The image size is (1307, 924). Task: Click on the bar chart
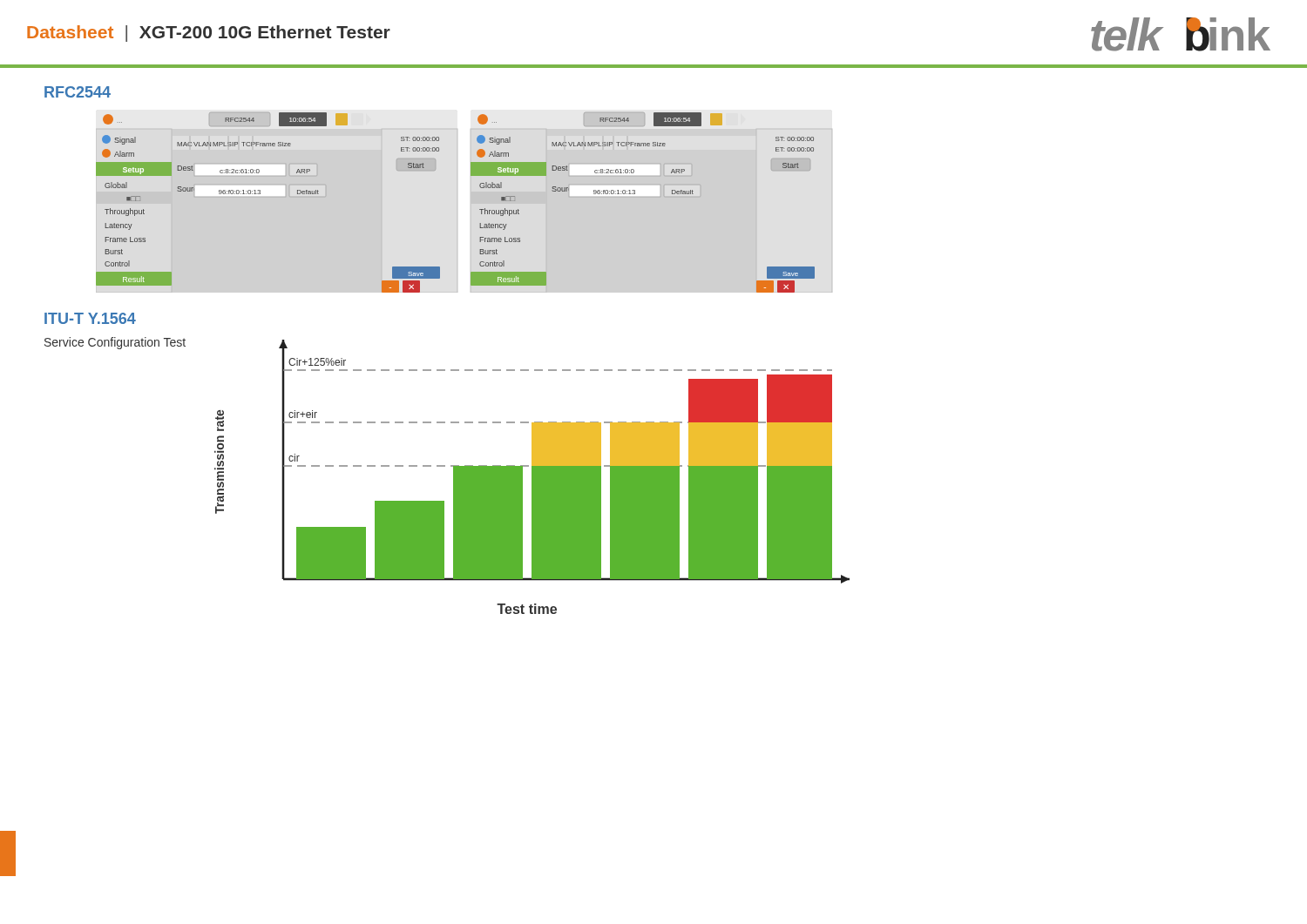point(549,477)
